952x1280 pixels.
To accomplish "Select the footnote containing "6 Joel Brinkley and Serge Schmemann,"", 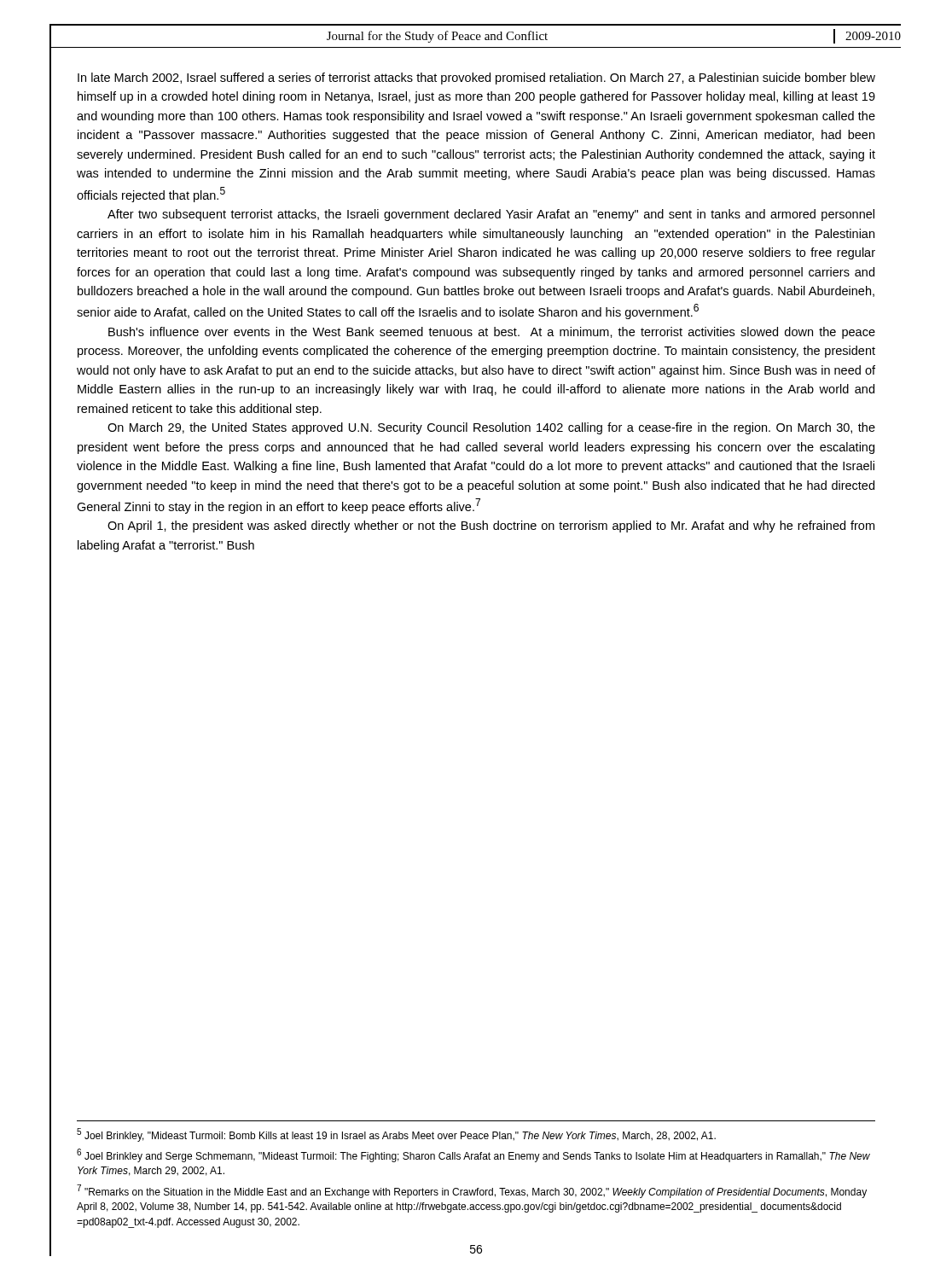I will click(x=473, y=1162).
